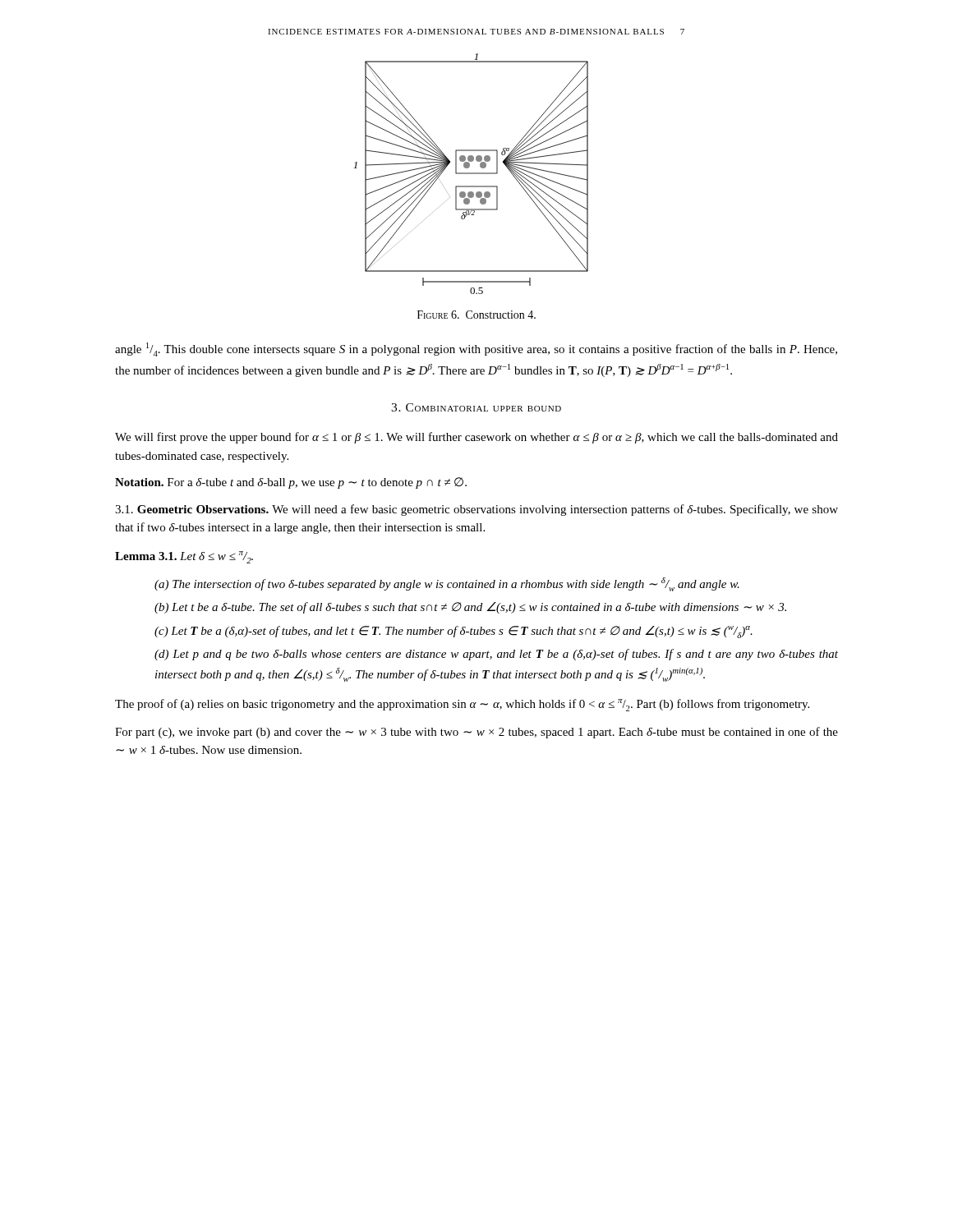Find the list item that reads "(b) Let t be"
The width and height of the screenshot is (953, 1232).
(471, 607)
